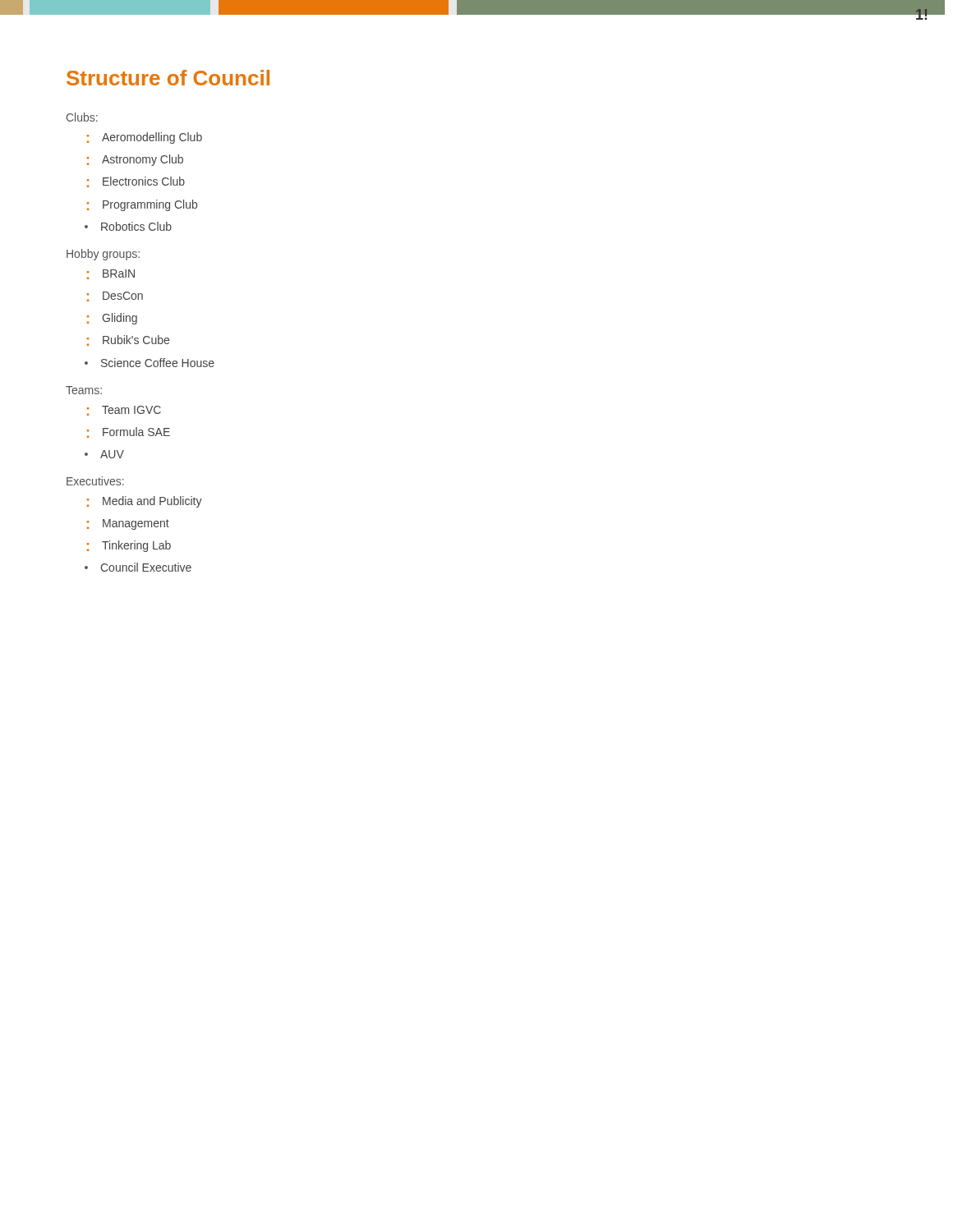Click where it says ": Electronics Club"
Viewport: 953px width, 1232px height.
136,182
